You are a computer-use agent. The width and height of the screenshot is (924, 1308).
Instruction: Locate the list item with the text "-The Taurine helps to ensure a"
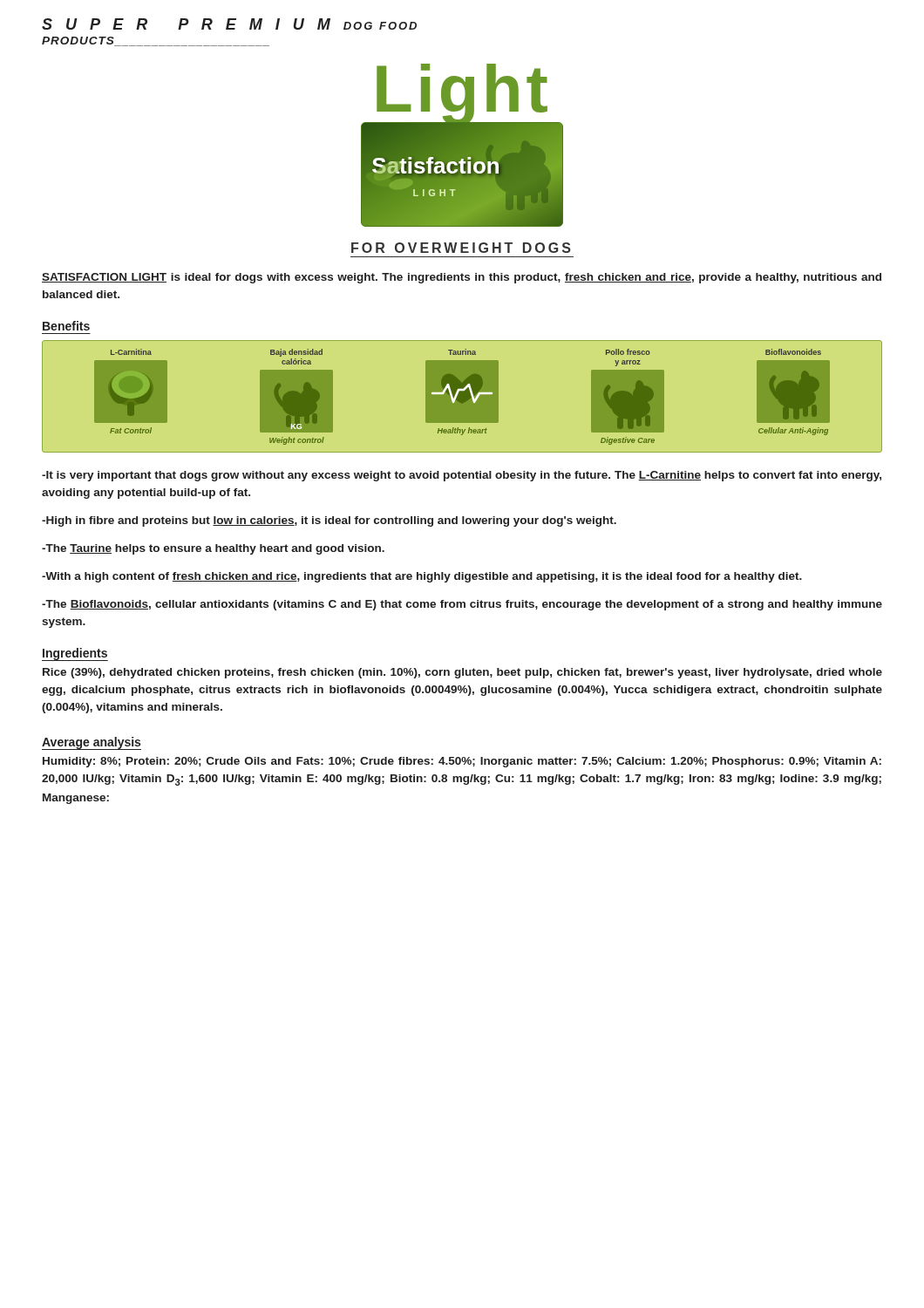point(213,548)
